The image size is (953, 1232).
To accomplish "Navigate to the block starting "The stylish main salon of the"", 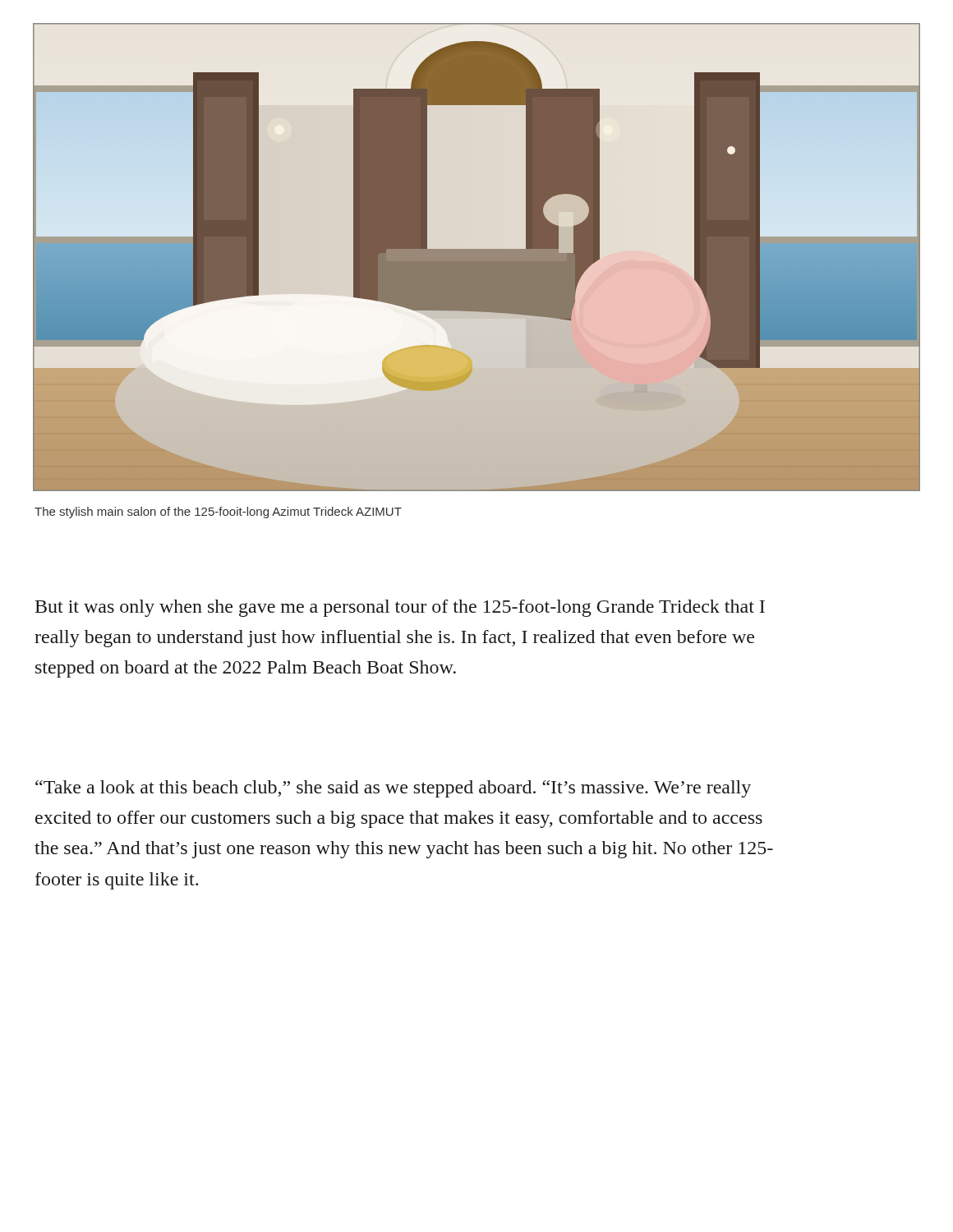I will (218, 511).
